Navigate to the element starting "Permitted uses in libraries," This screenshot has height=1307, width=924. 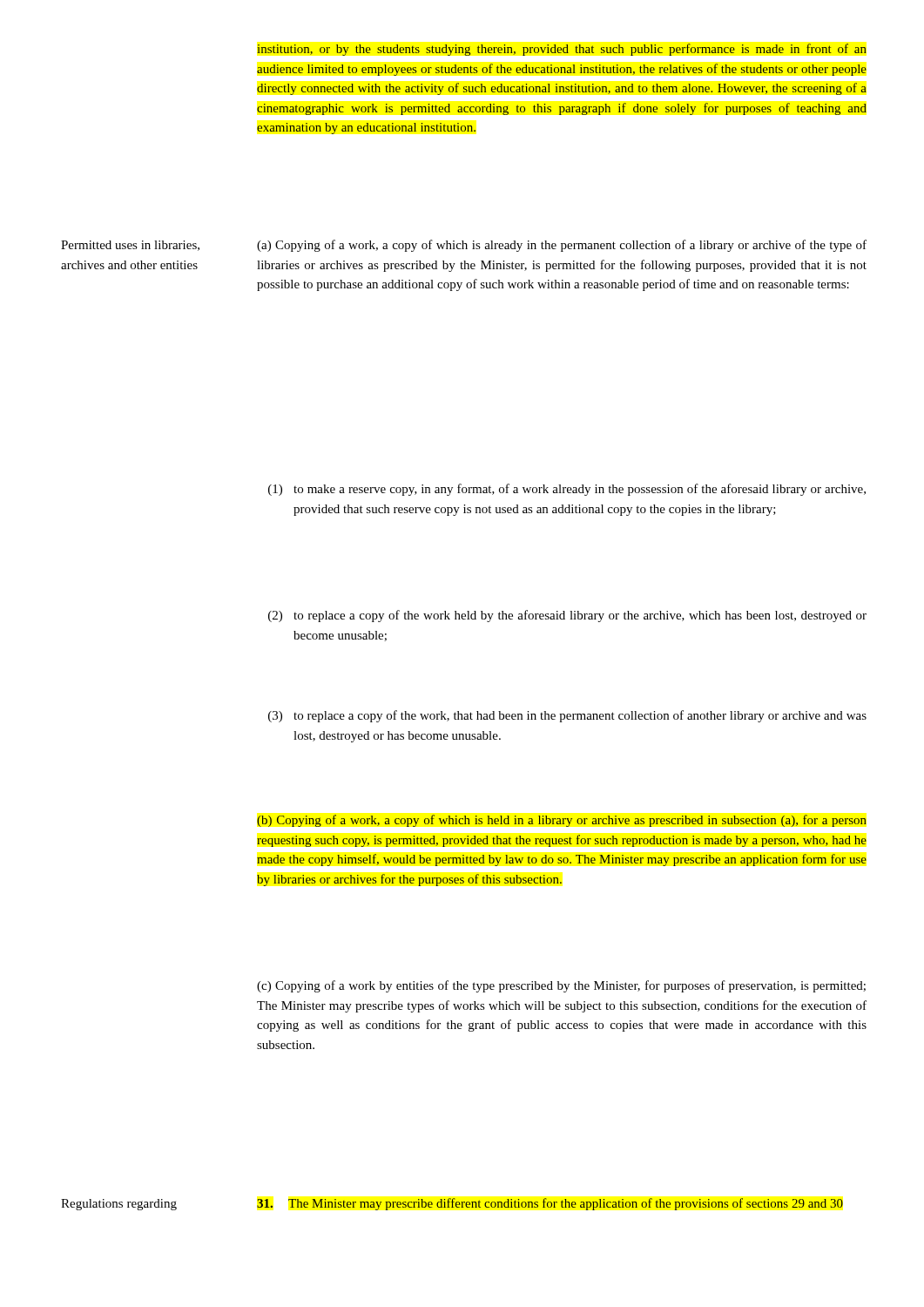(x=131, y=255)
